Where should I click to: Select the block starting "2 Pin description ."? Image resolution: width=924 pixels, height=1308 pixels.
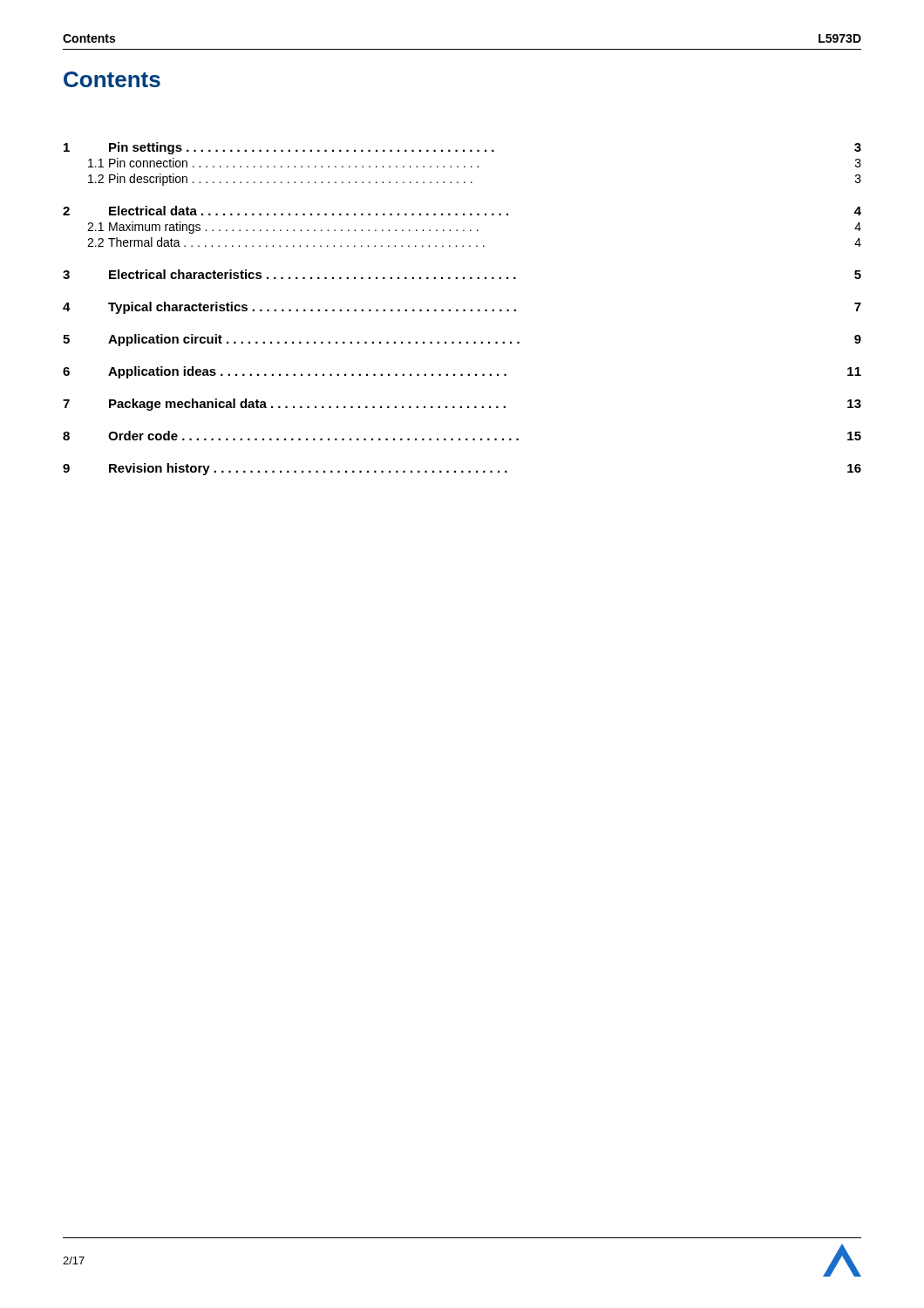point(462,179)
